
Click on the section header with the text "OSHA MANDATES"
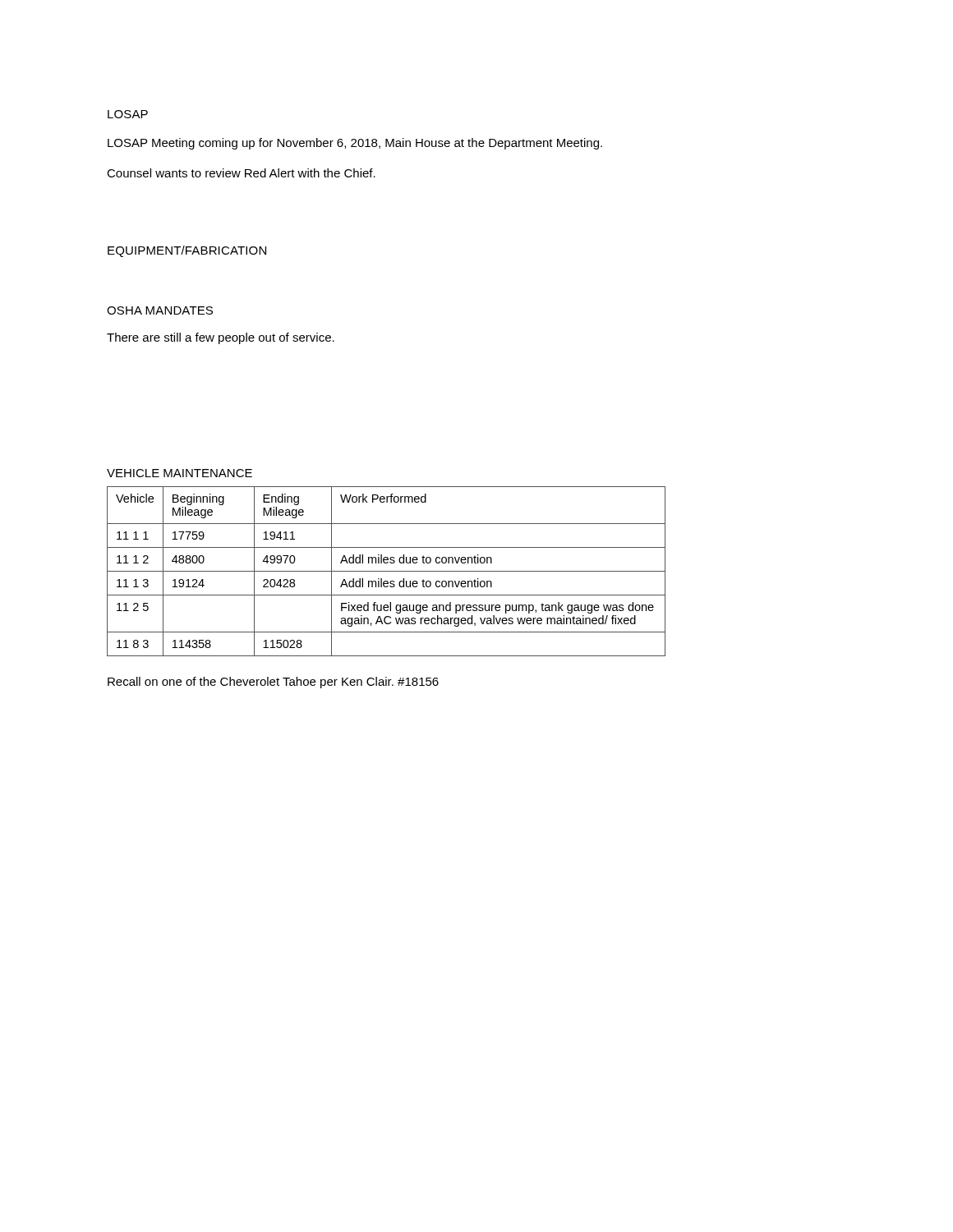click(x=160, y=310)
